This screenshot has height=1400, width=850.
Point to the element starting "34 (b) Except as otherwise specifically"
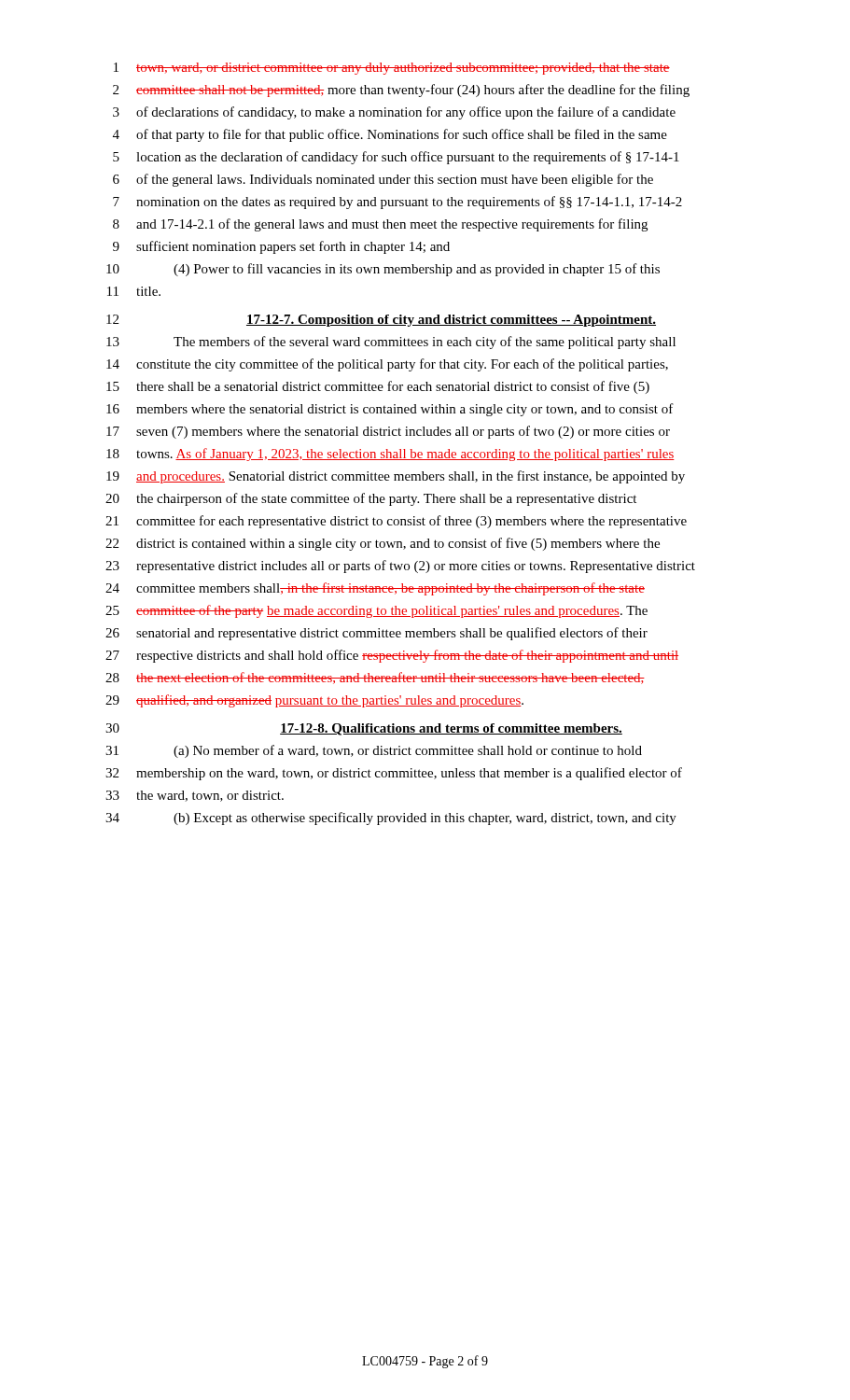pyautogui.click(x=425, y=818)
